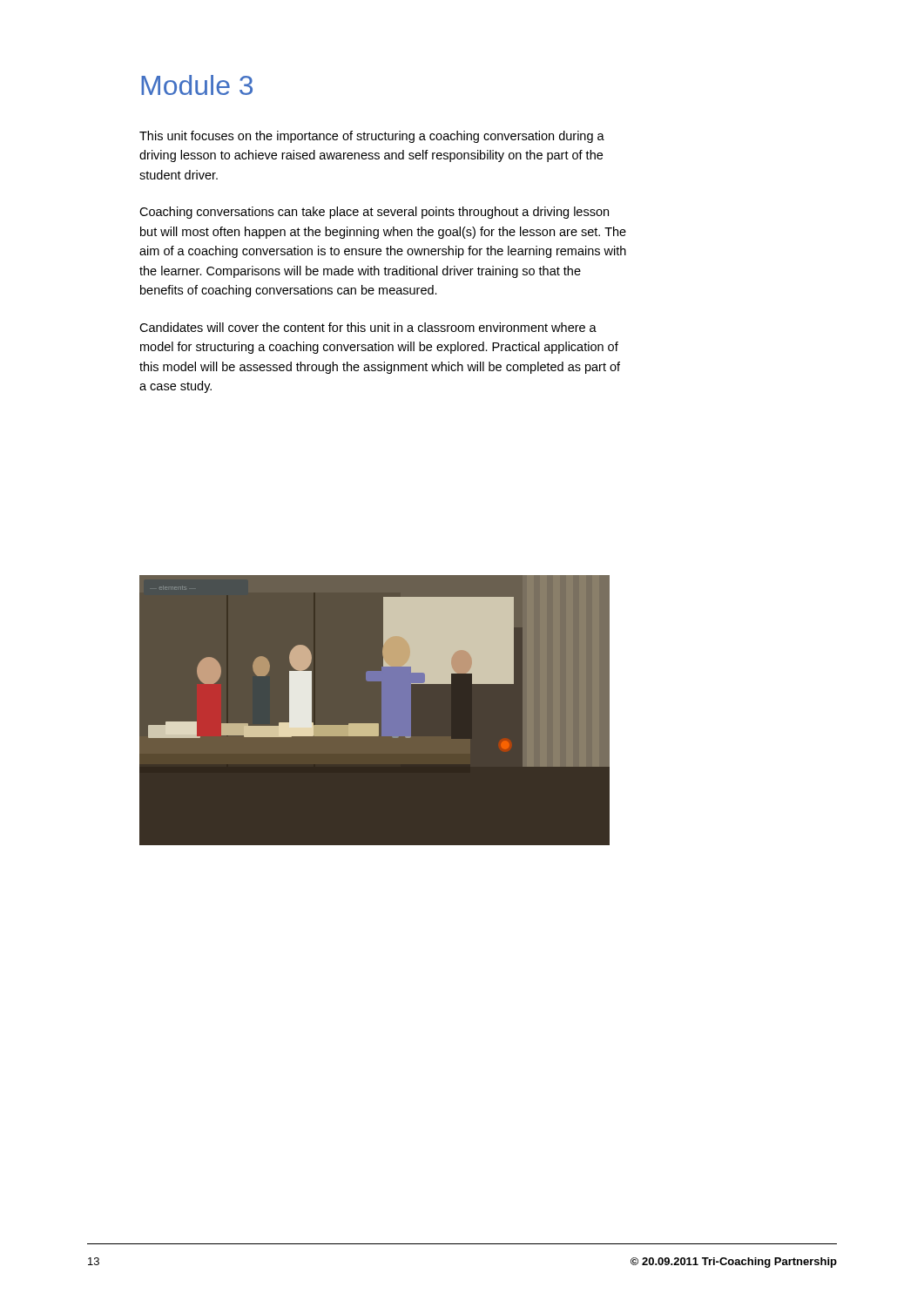Point to the region starting "Coaching conversations can take place at several points"
Image resolution: width=924 pixels, height=1307 pixels.
click(x=383, y=251)
